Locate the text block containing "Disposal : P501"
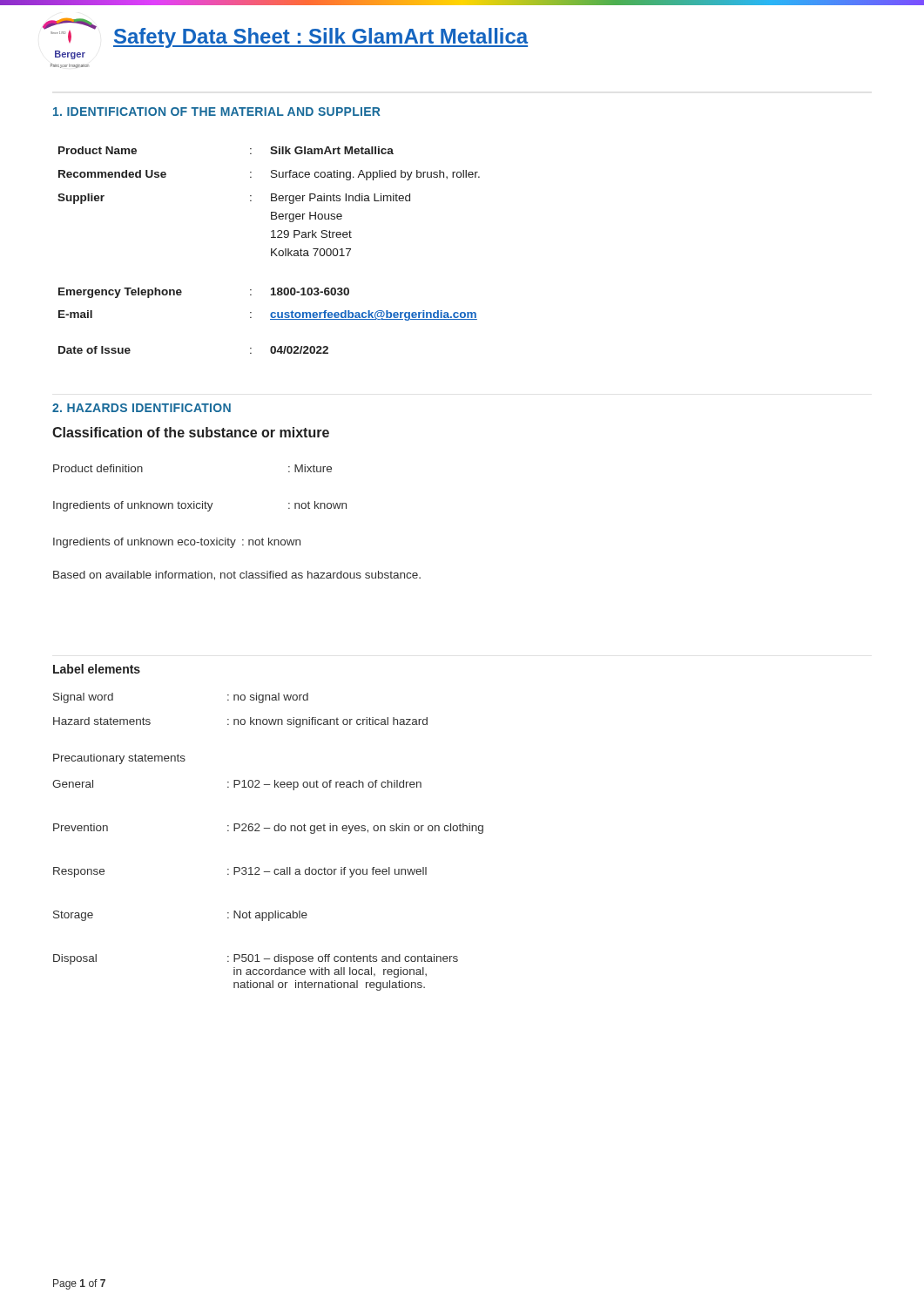Viewport: 924px width, 1307px height. (462, 971)
